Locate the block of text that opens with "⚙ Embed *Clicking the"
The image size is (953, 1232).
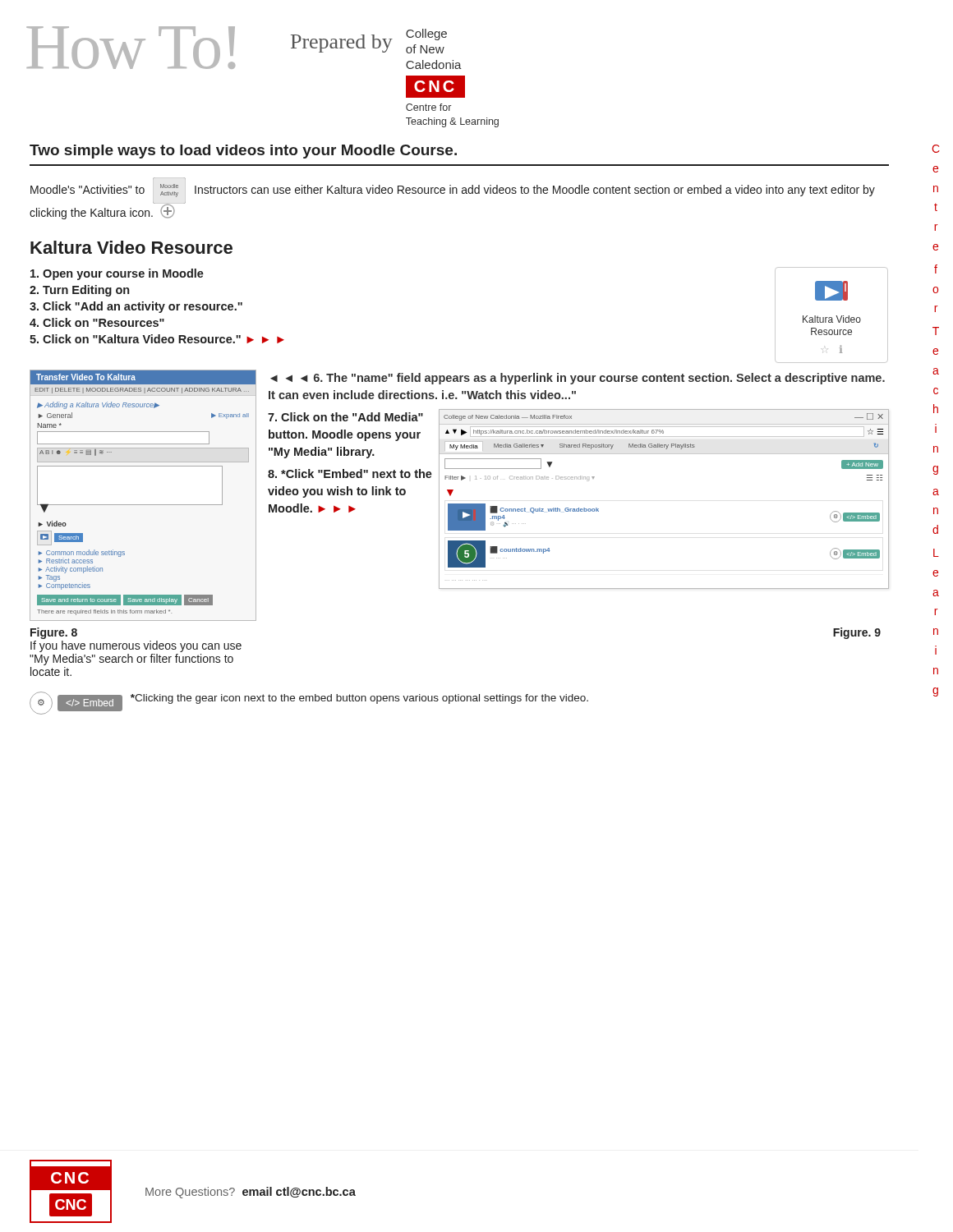tap(309, 702)
